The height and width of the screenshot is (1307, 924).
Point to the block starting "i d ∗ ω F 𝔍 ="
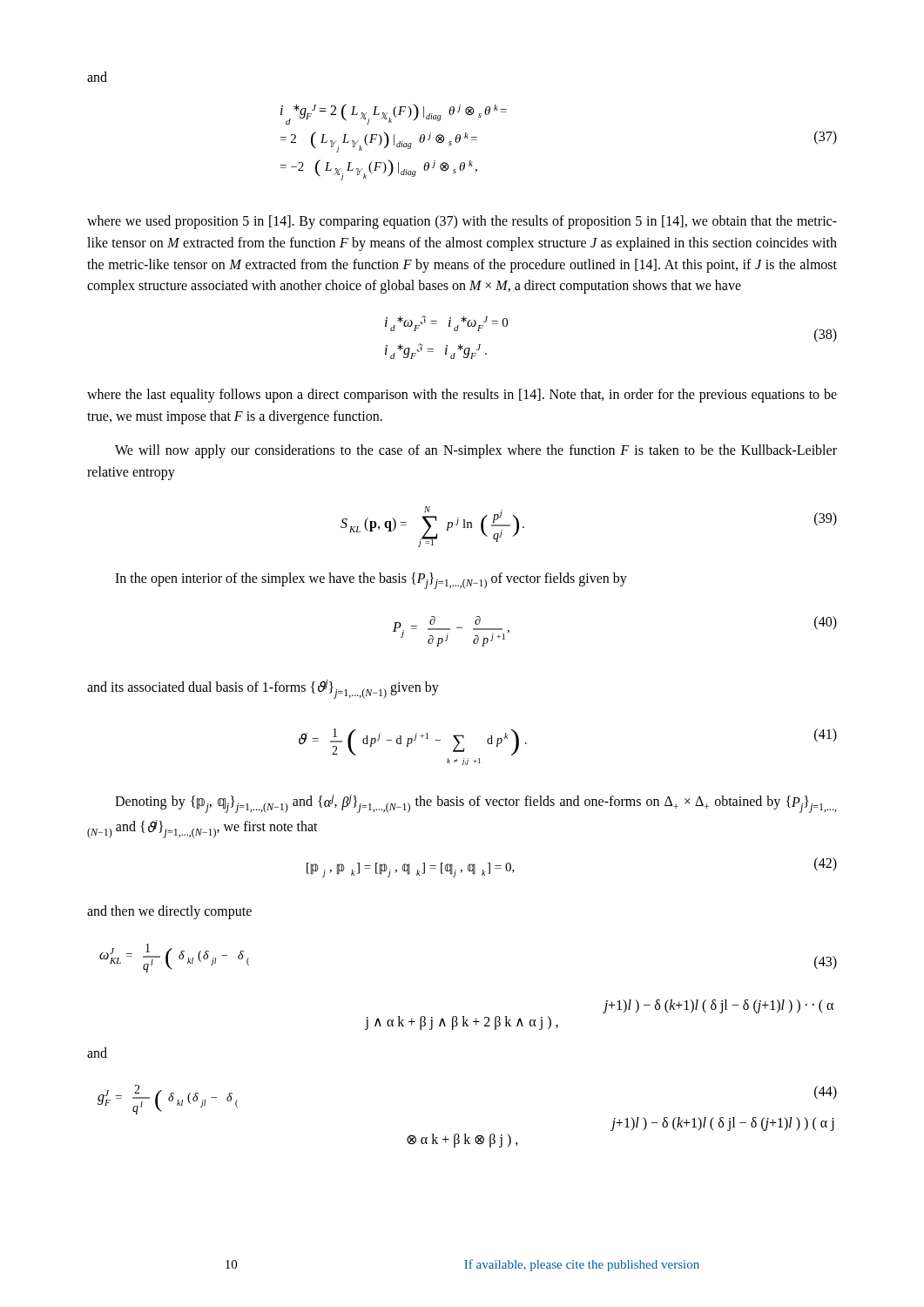(432, 349)
